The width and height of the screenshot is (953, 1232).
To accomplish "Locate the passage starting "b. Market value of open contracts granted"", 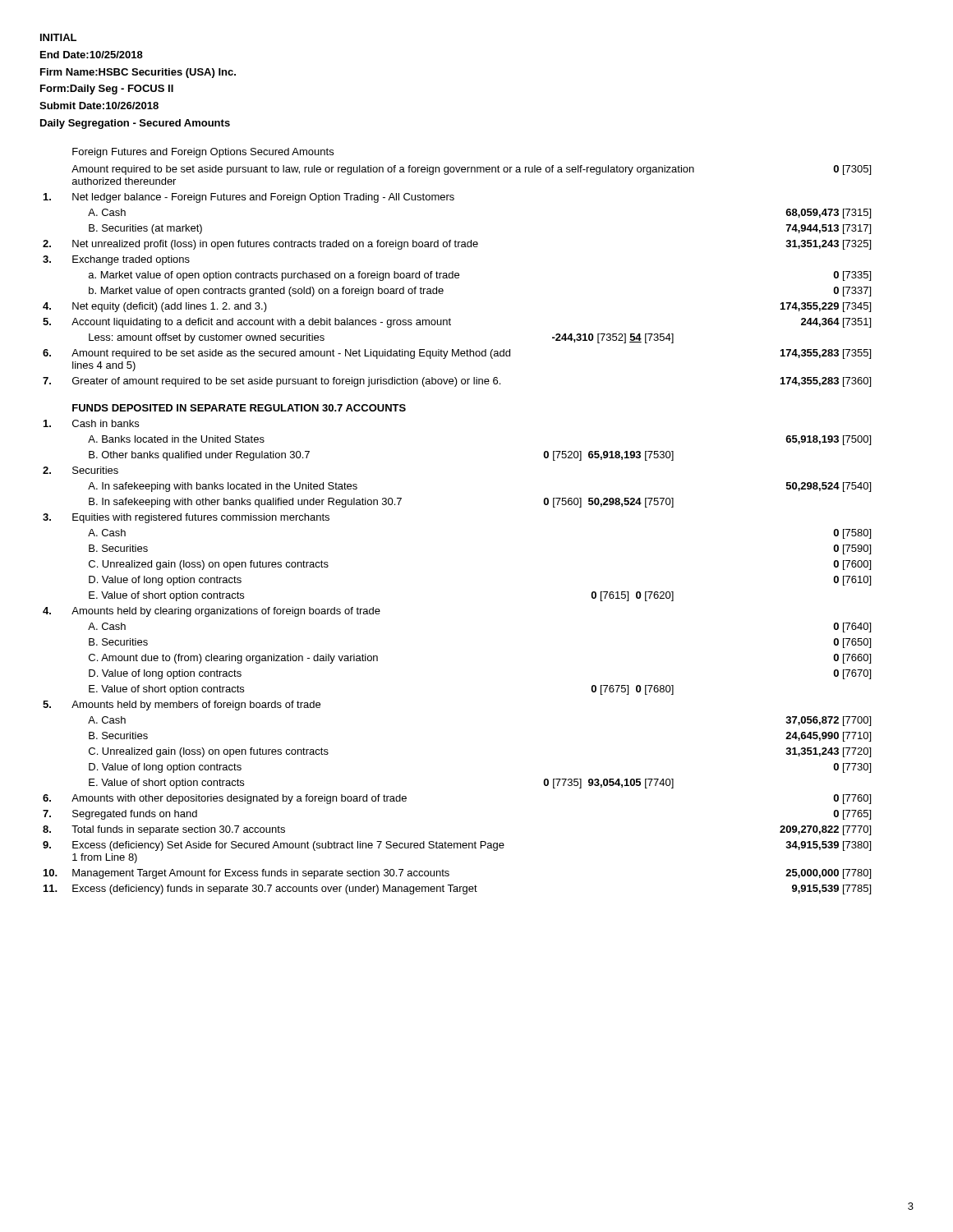I will pos(262,291).
